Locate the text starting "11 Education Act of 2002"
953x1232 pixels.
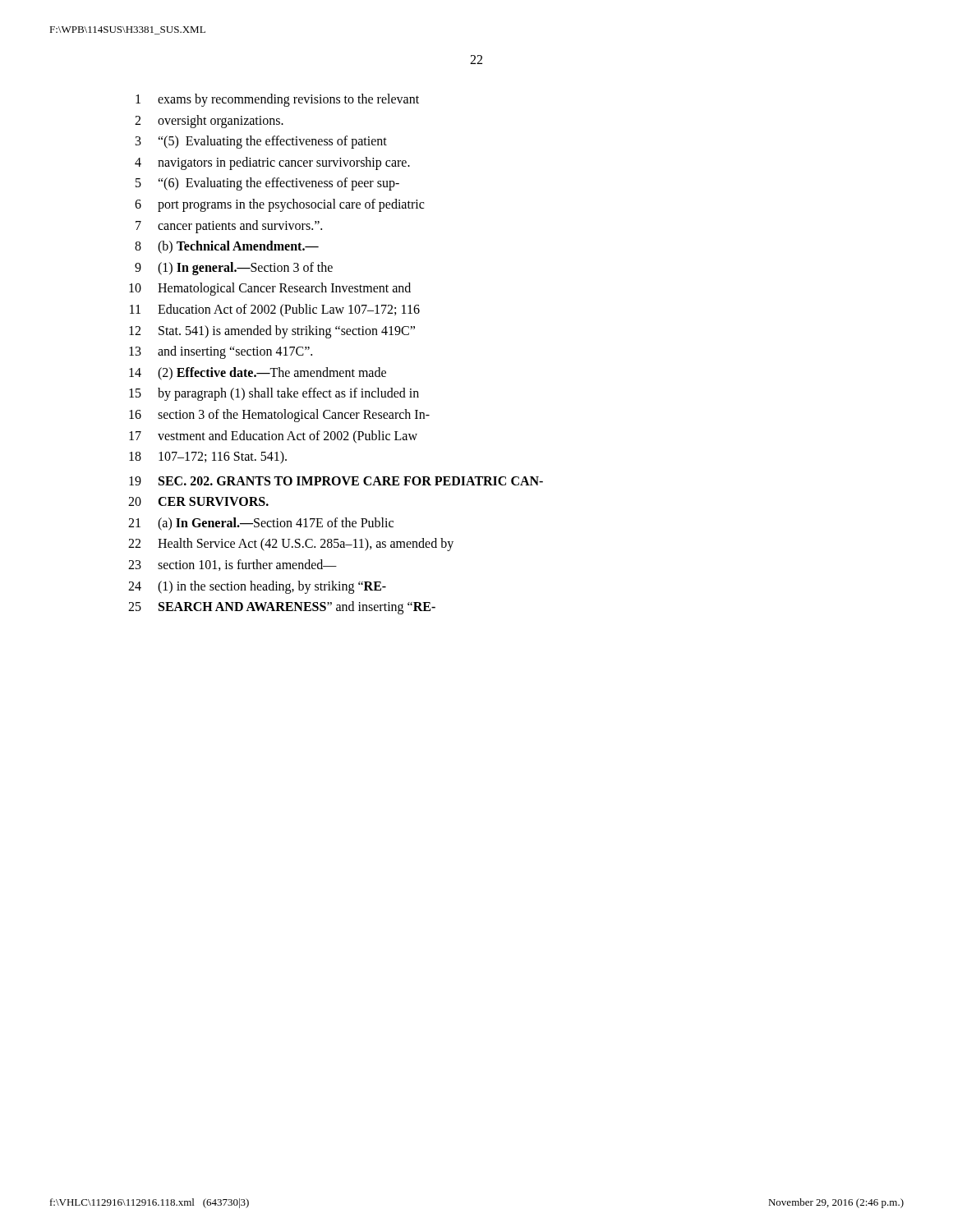[x=275, y=310]
